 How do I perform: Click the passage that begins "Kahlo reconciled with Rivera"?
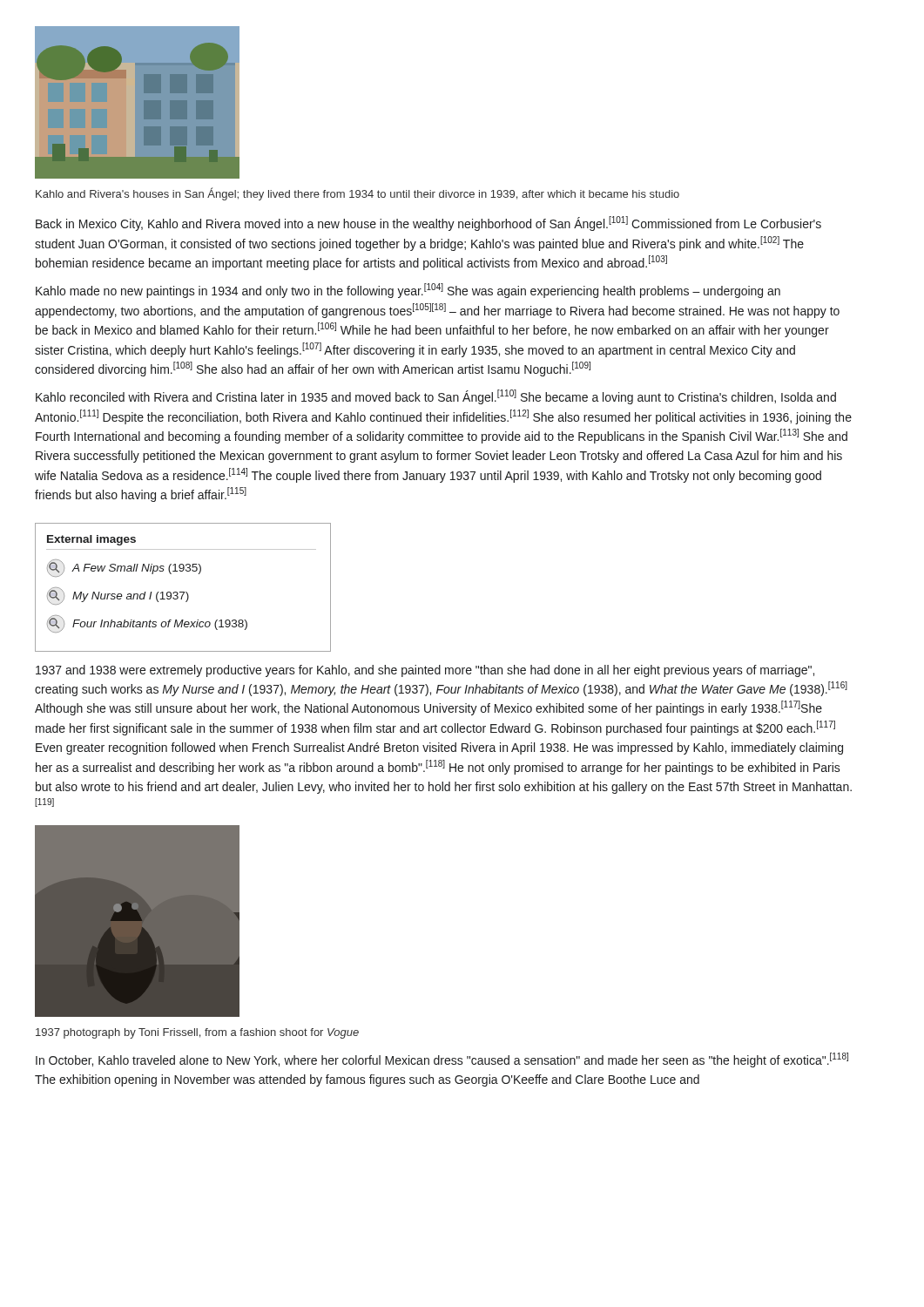443,446
